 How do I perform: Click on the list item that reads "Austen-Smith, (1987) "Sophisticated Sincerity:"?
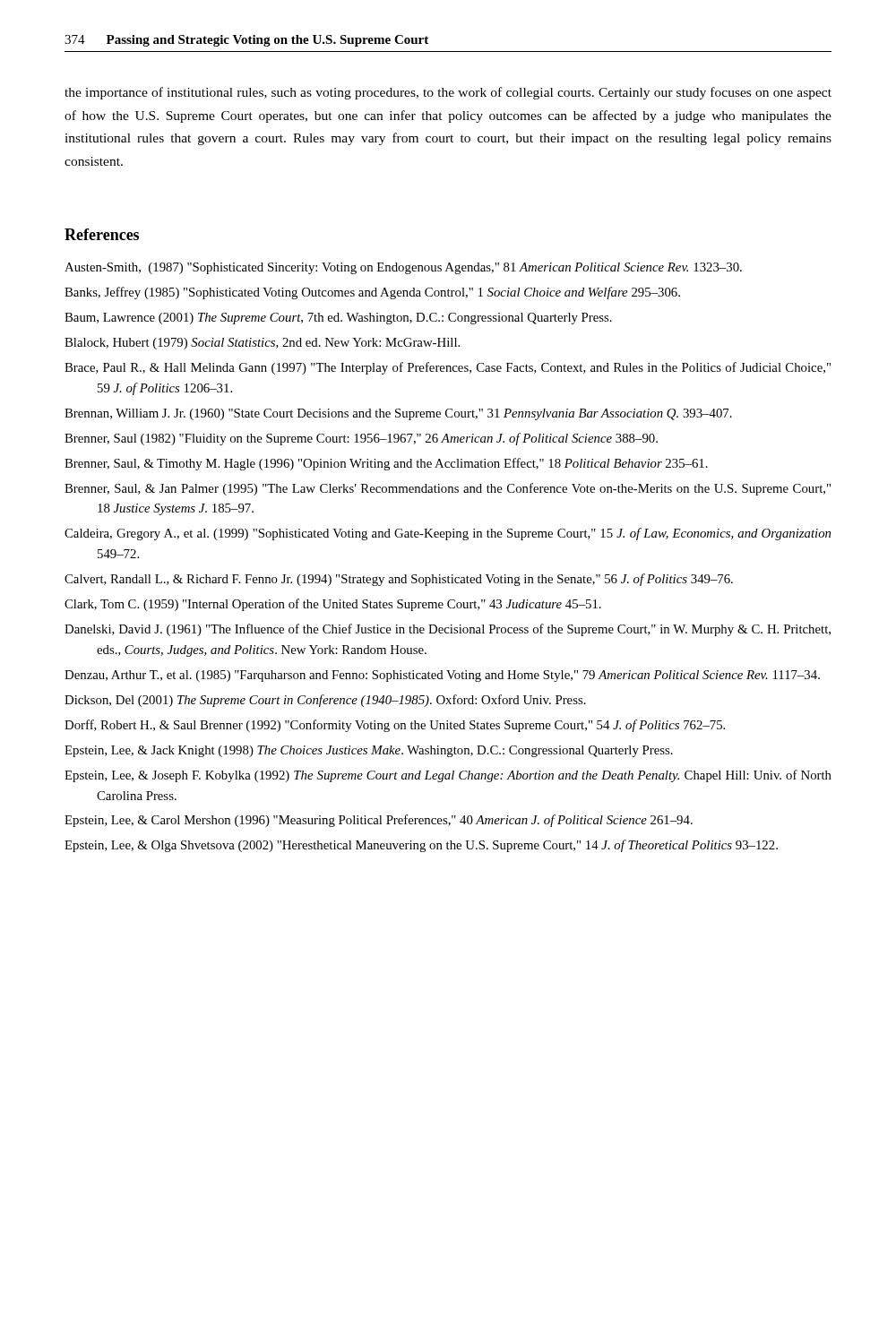[x=404, y=267]
